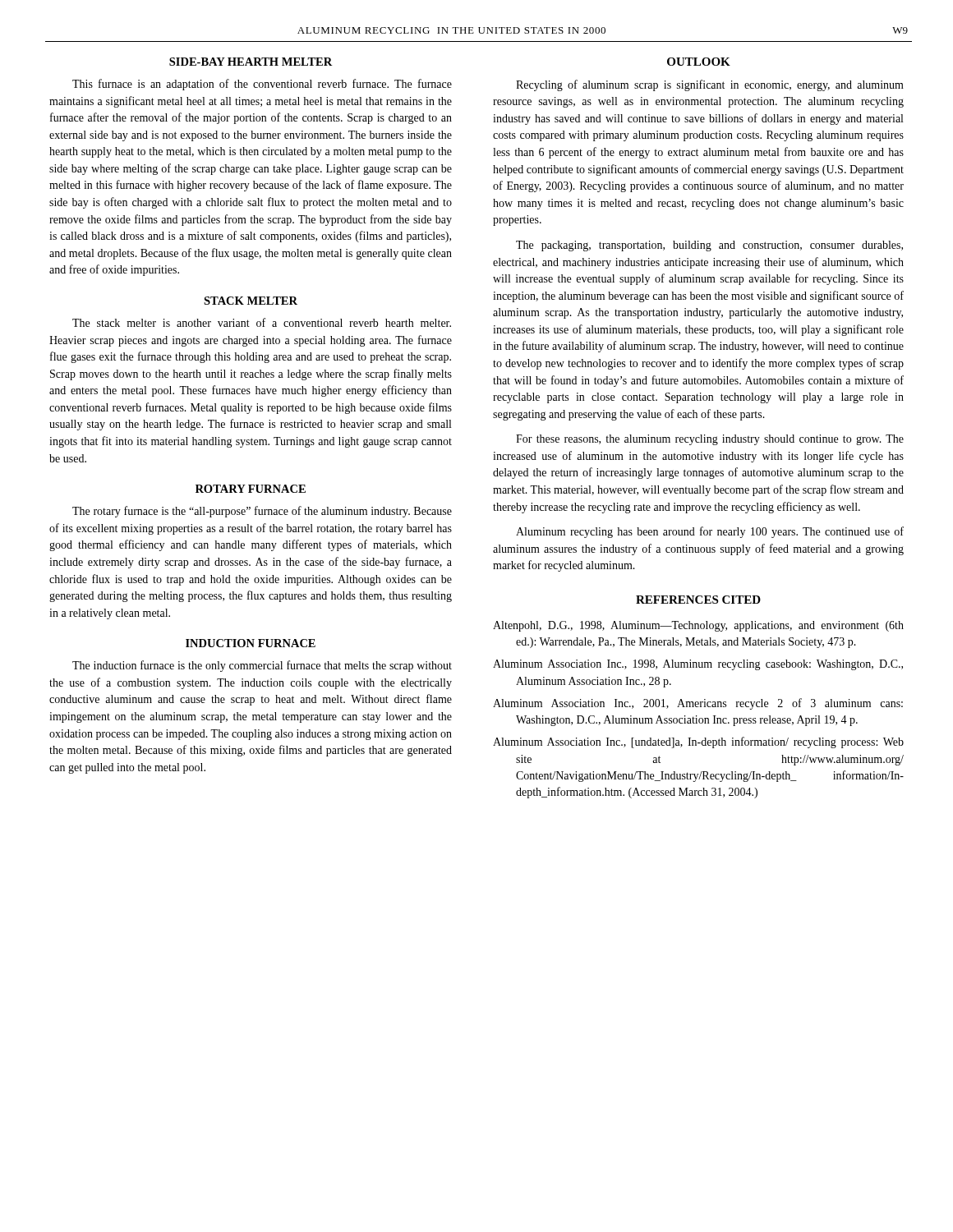Screen dimensions: 1232x953
Task: Point to the block beginning "For these reasons, the aluminum recycling industry"
Action: 698,474
